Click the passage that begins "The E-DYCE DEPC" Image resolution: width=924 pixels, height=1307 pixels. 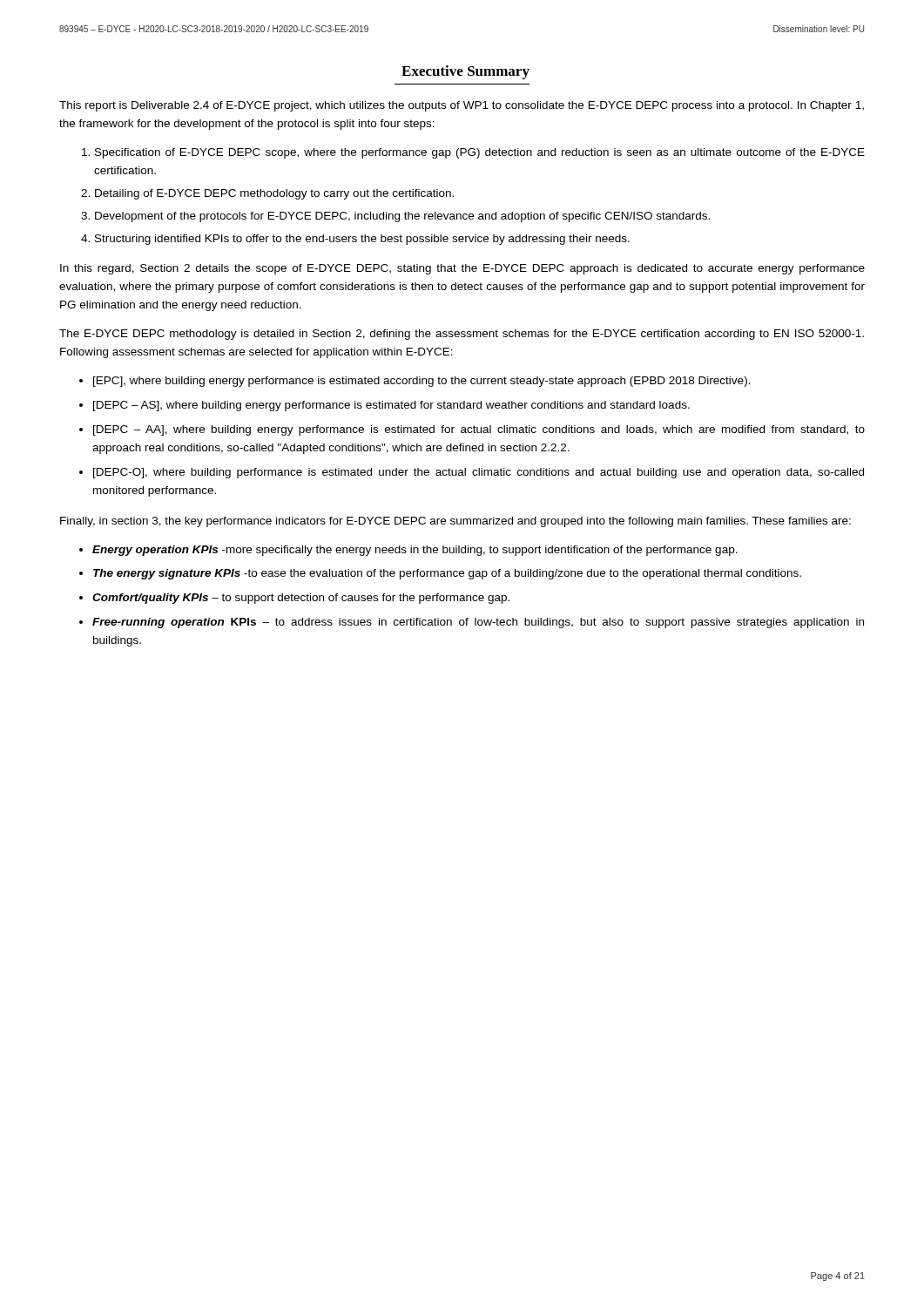pos(462,343)
